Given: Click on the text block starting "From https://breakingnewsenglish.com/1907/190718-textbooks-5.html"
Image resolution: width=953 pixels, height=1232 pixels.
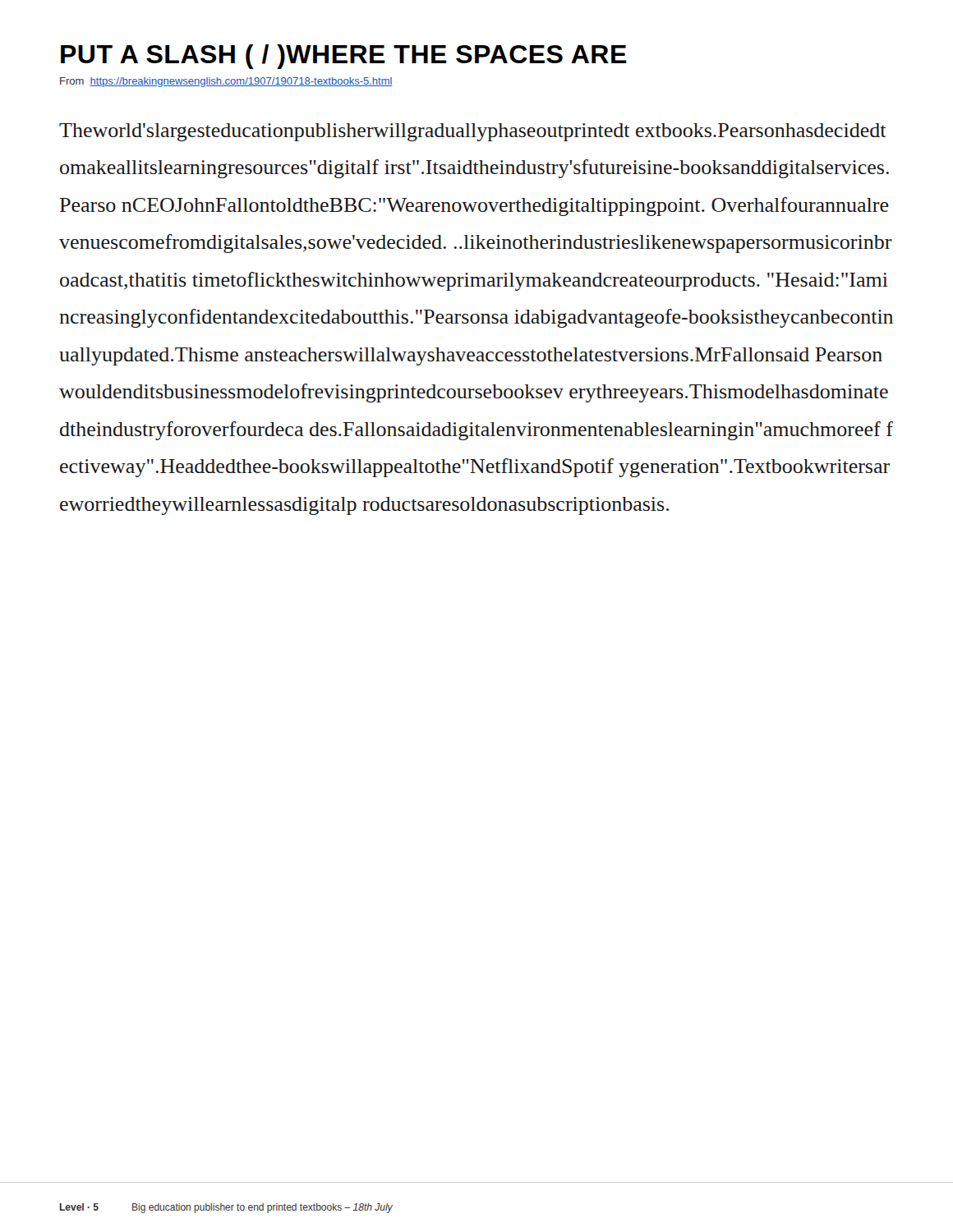Looking at the screenshot, I should 226,81.
